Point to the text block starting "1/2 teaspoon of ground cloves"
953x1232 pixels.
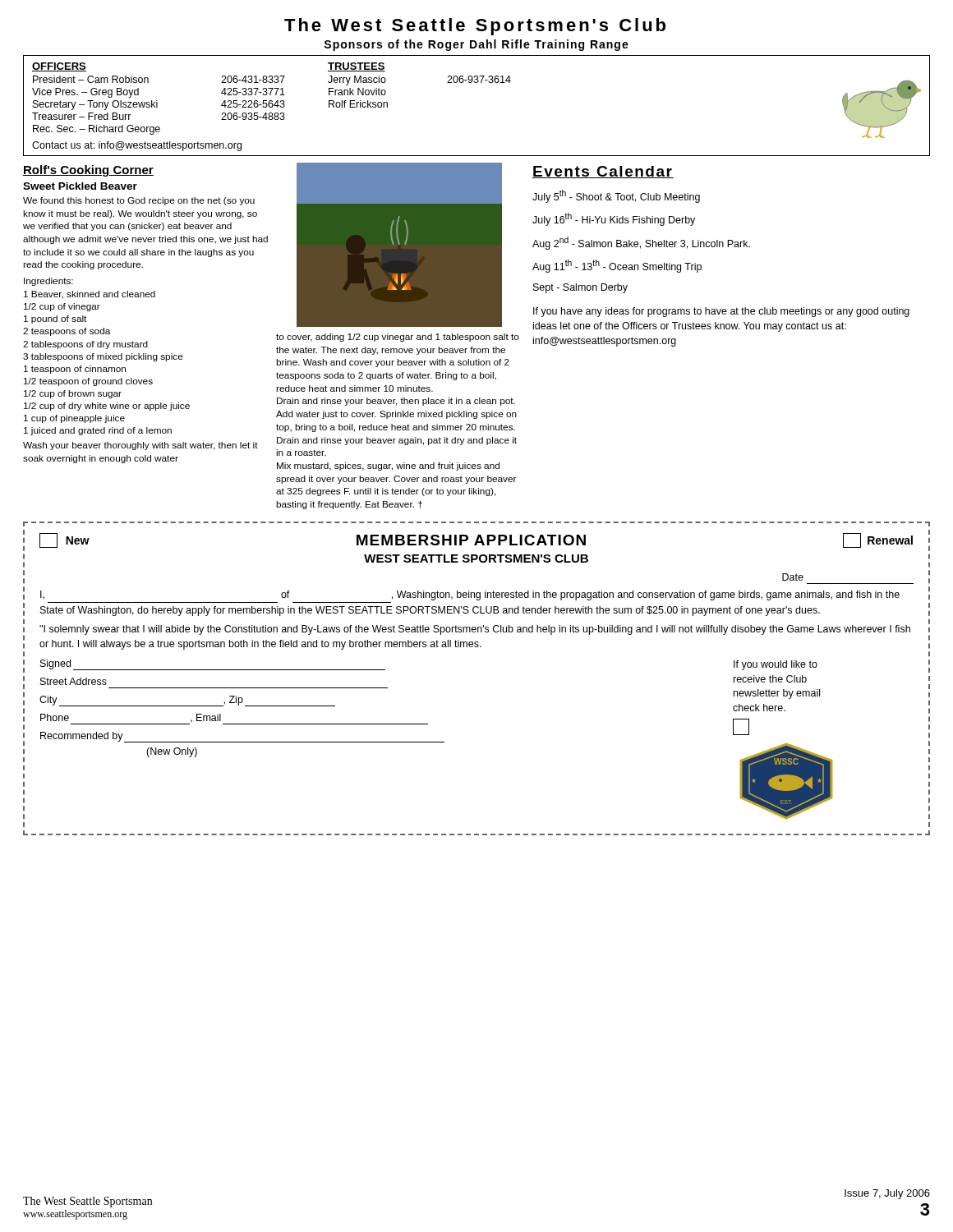[x=88, y=381]
